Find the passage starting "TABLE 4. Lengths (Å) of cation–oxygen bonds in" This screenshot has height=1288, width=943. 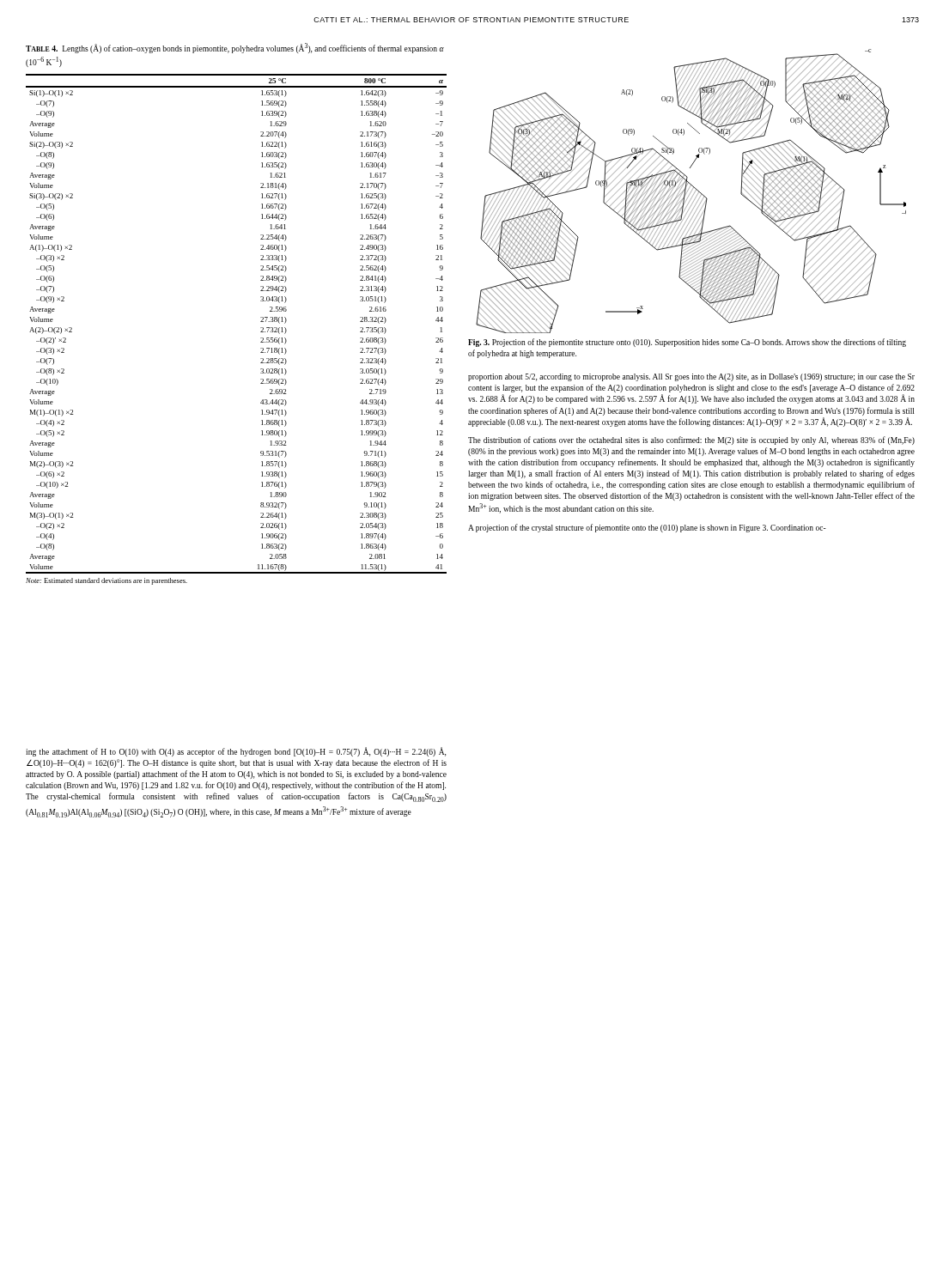(235, 55)
